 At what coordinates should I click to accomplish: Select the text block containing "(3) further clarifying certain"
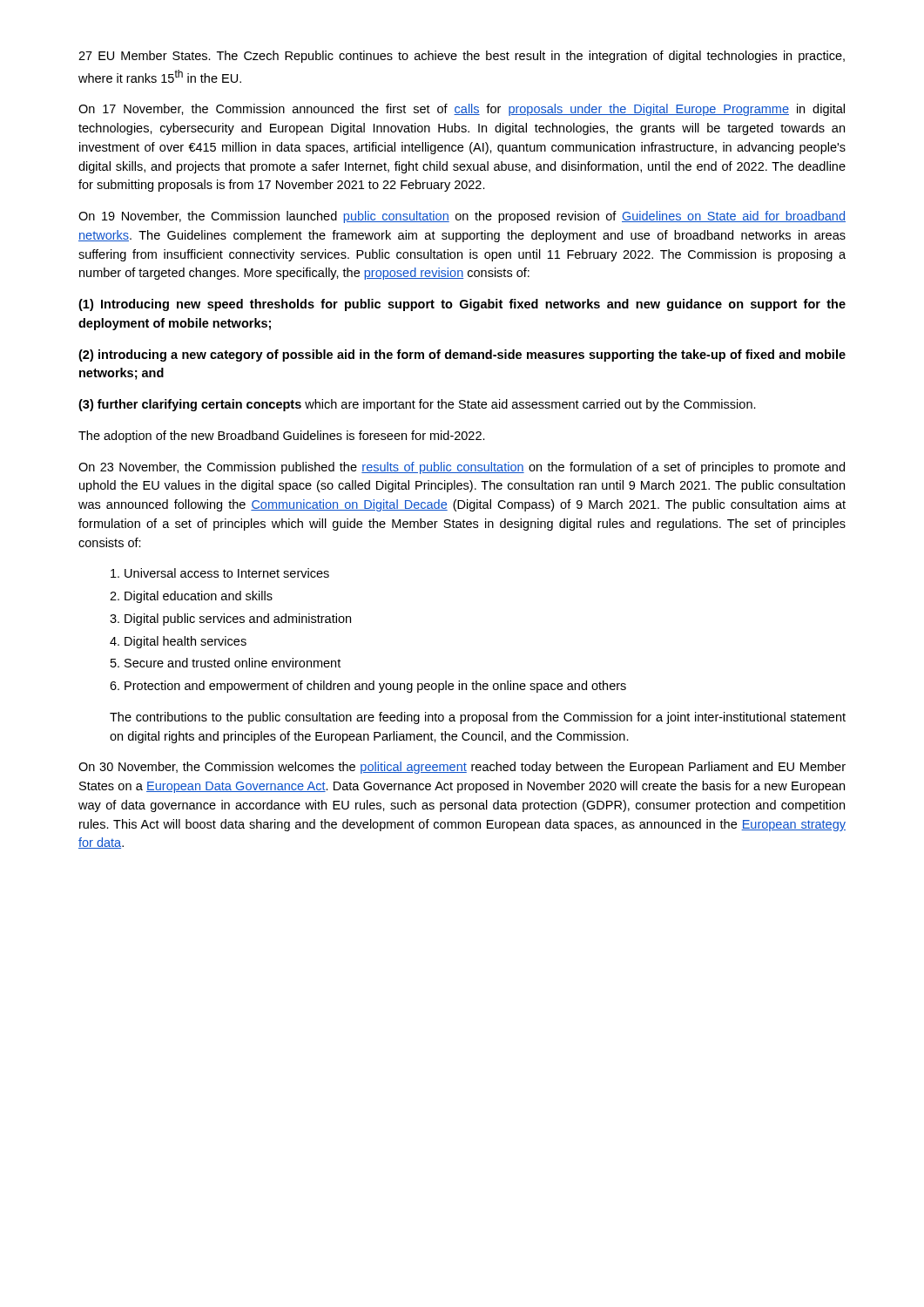[417, 404]
